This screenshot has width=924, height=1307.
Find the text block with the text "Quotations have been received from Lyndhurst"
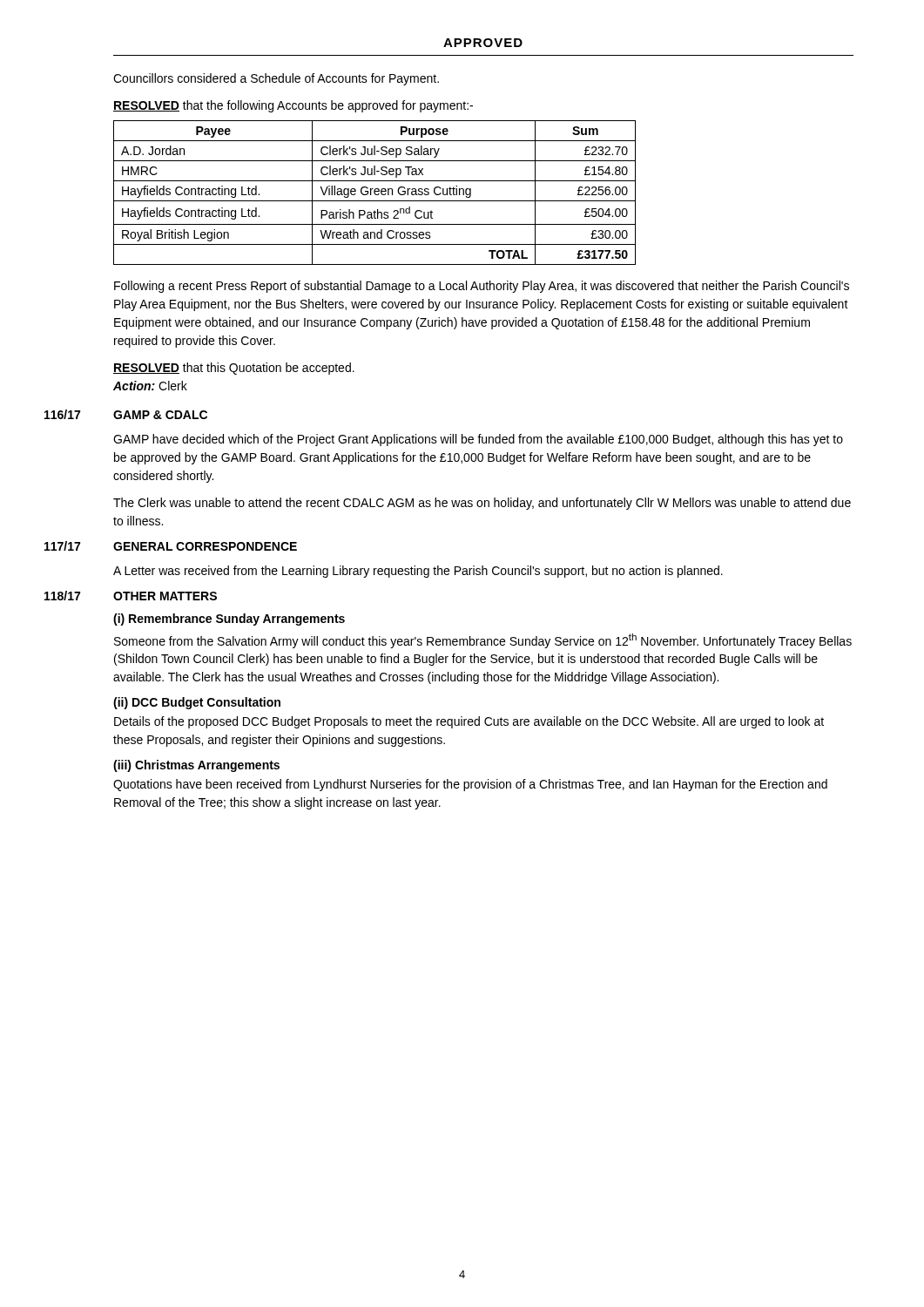[470, 794]
